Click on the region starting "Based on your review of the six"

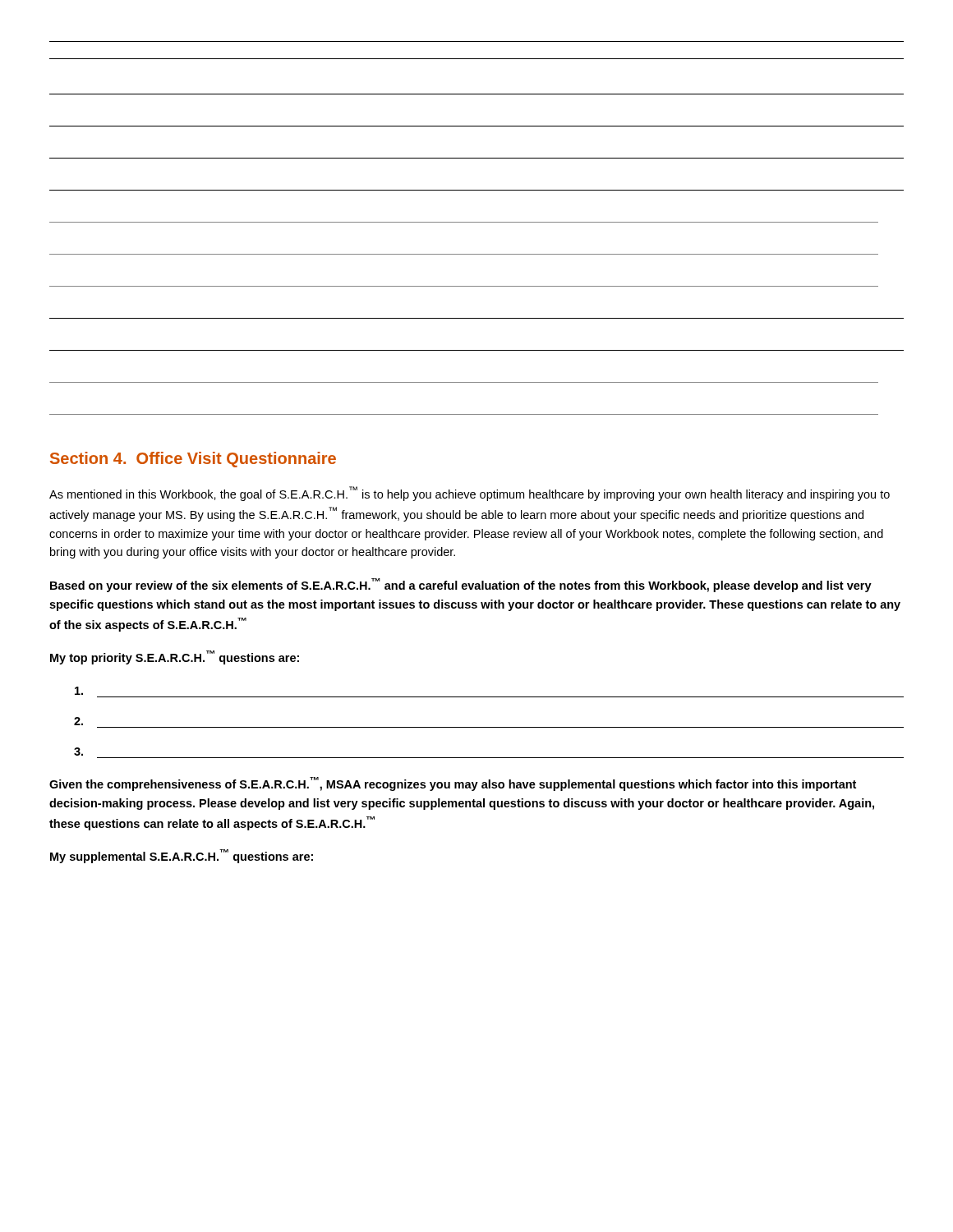(x=476, y=605)
